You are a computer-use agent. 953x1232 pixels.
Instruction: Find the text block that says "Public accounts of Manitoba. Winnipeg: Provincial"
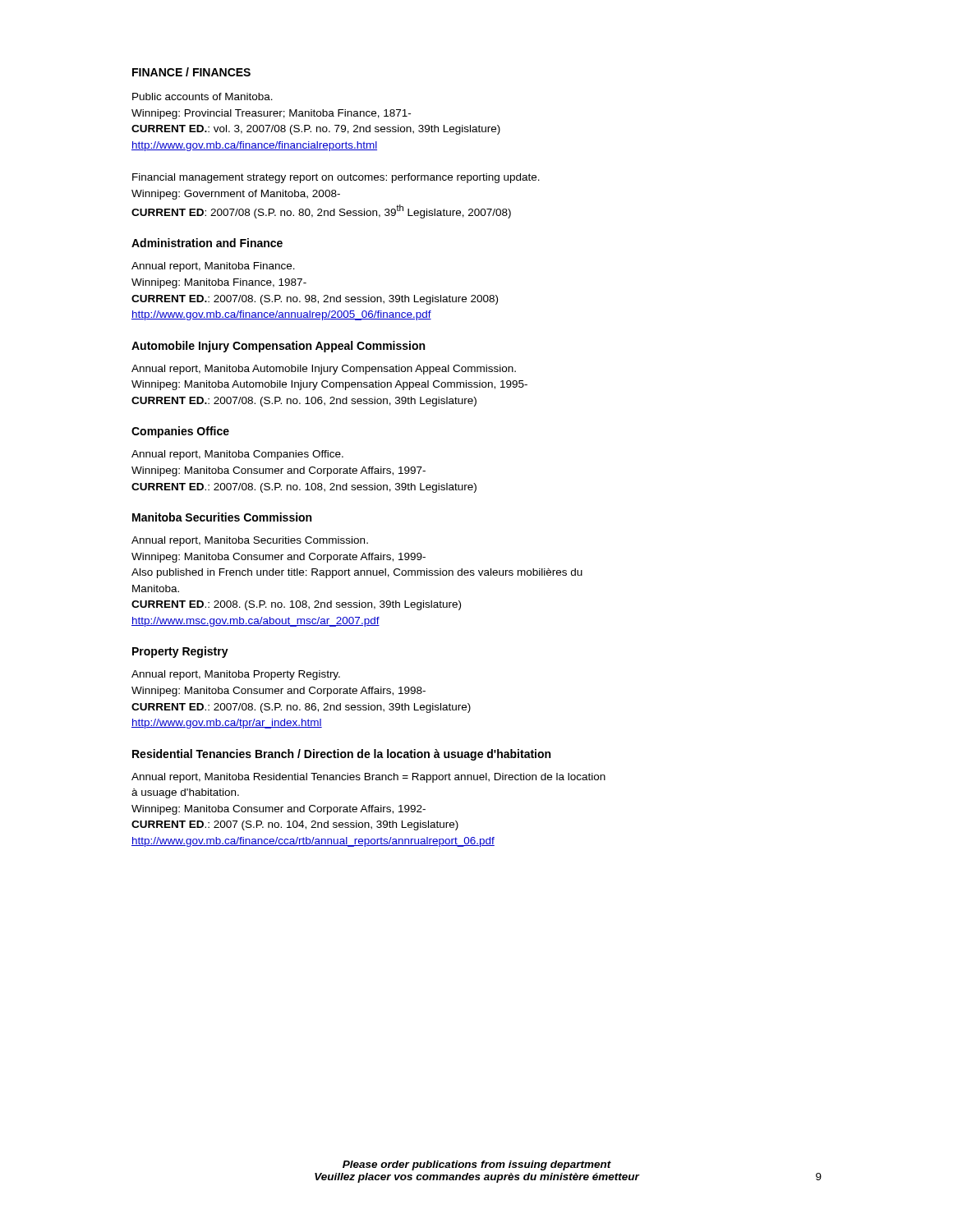(316, 121)
